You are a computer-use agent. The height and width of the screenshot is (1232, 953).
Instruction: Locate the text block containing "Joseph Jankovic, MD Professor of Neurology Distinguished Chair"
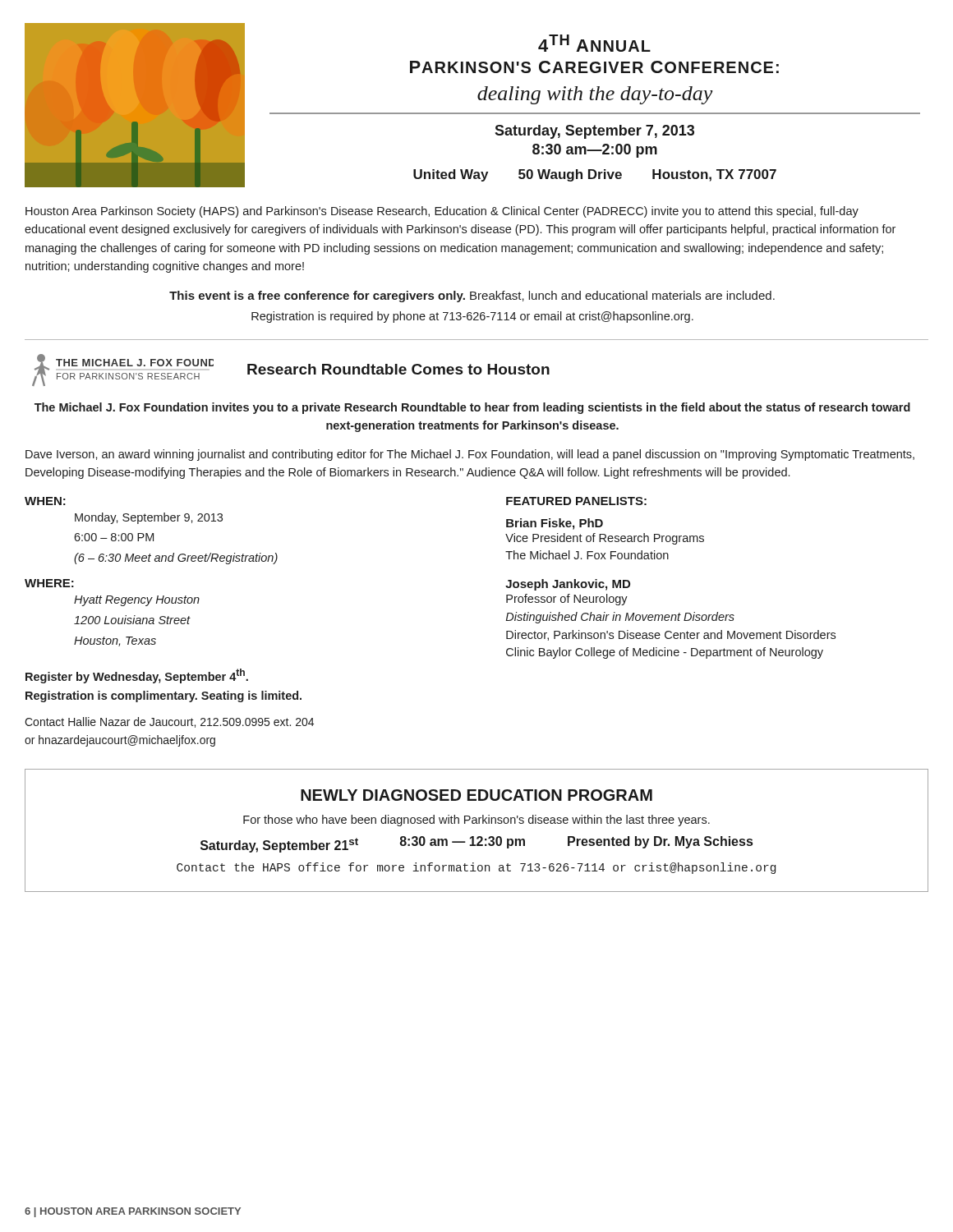coord(713,619)
